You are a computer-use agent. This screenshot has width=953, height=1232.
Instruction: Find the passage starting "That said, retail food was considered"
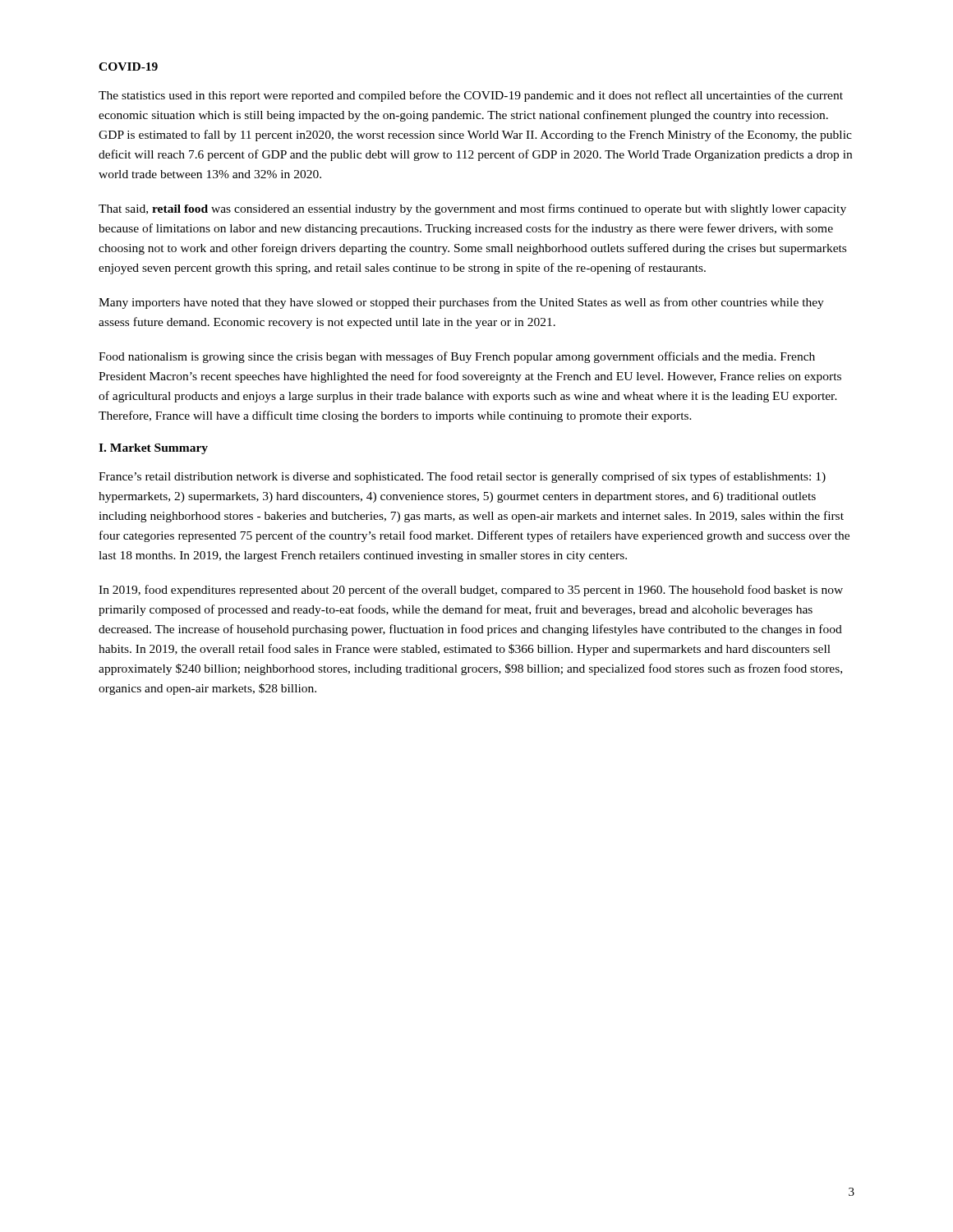(473, 238)
